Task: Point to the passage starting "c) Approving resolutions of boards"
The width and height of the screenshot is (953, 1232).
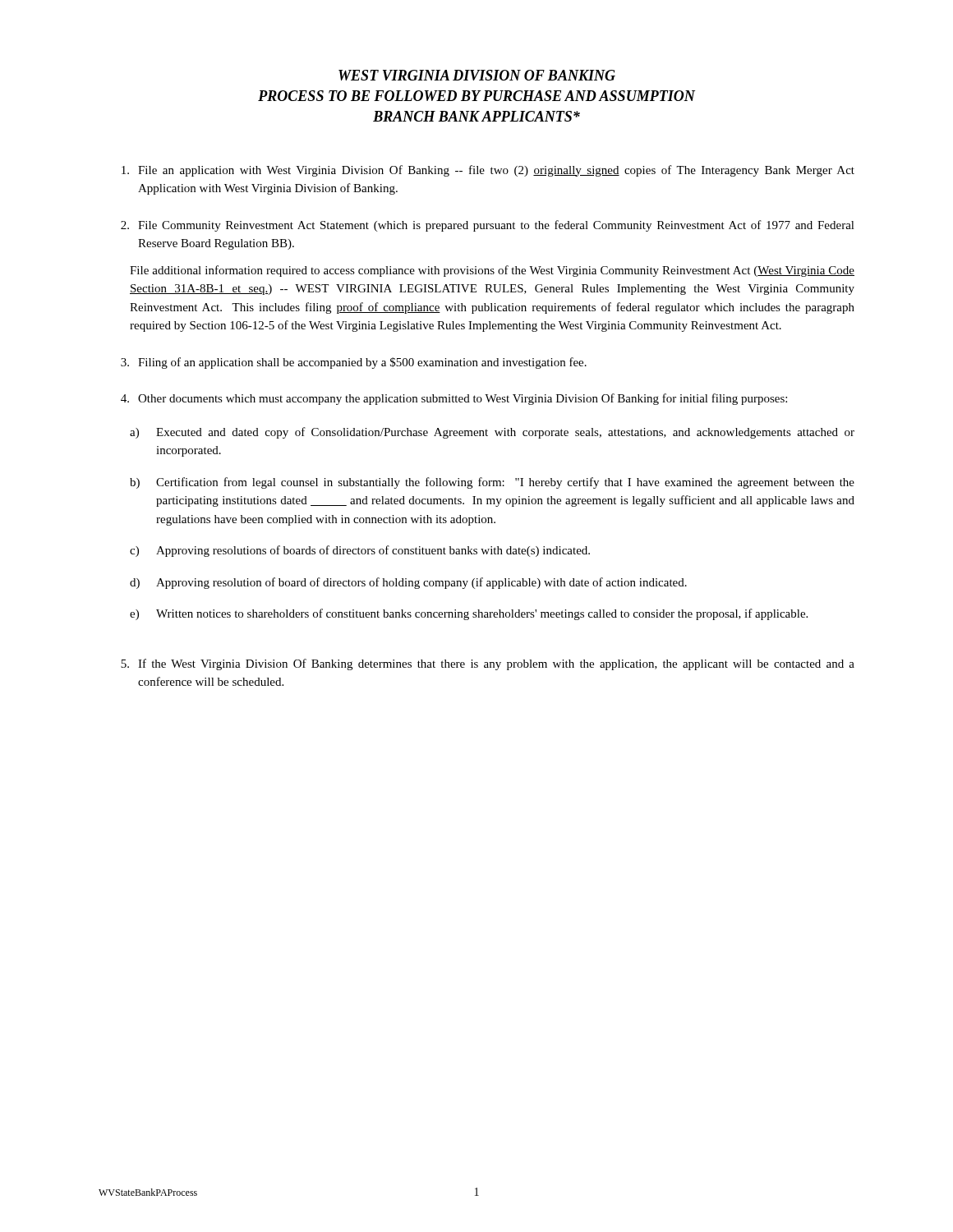Action: pos(492,551)
